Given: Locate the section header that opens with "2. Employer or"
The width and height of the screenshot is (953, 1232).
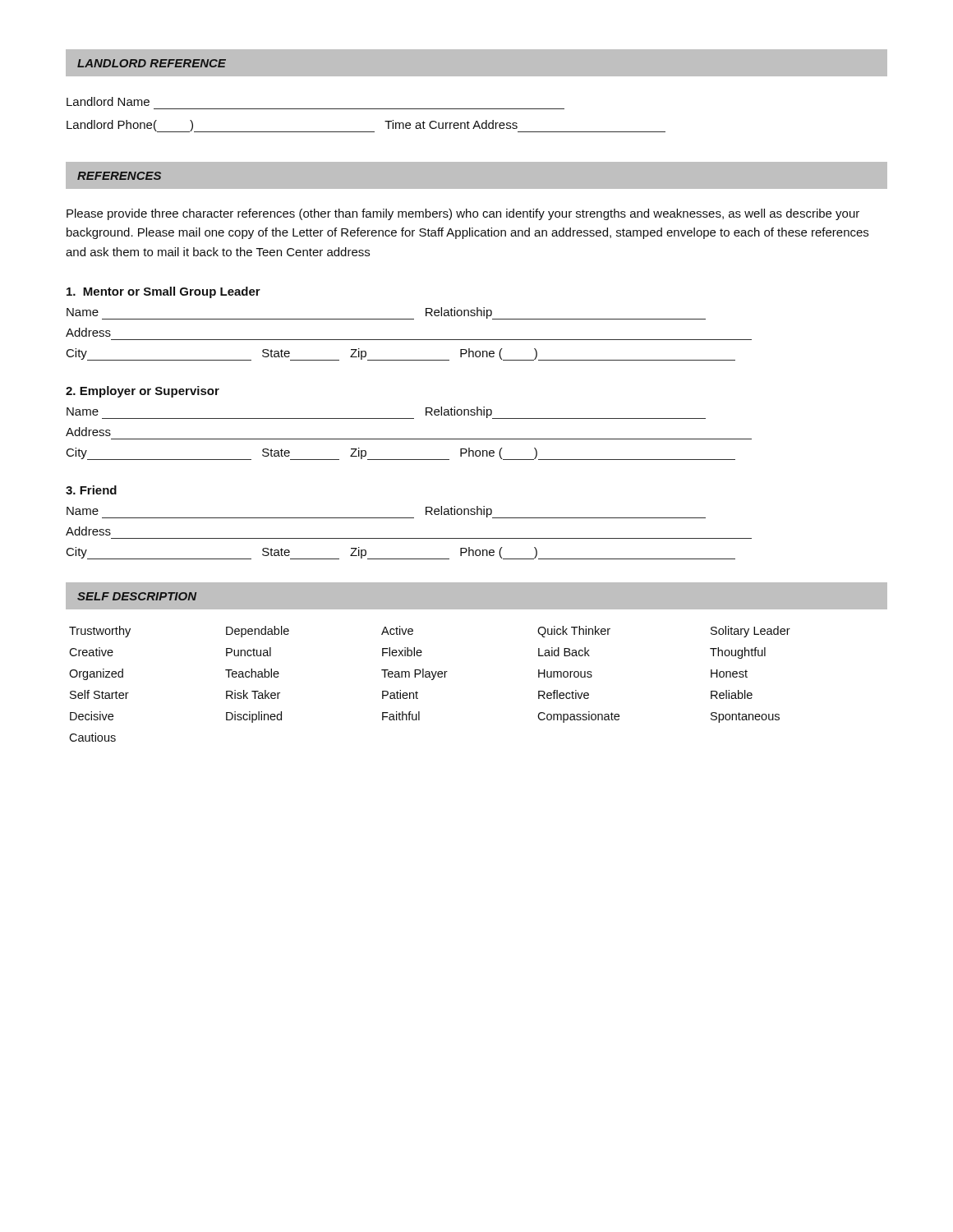Looking at the screenshot, I should (476, 422).
